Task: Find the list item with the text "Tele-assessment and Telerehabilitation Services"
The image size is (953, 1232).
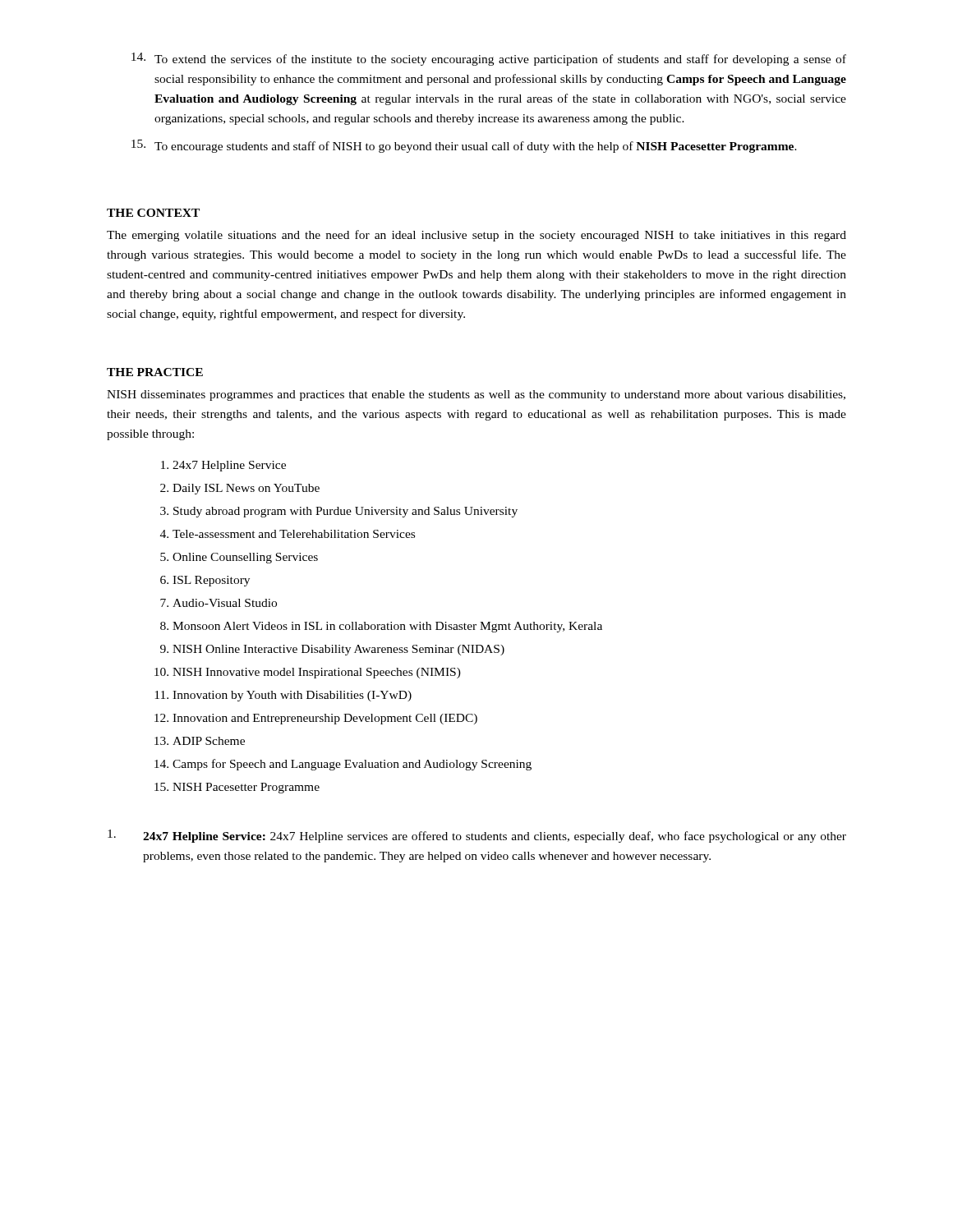Action: pyautogui.click(x=294, y=534)
